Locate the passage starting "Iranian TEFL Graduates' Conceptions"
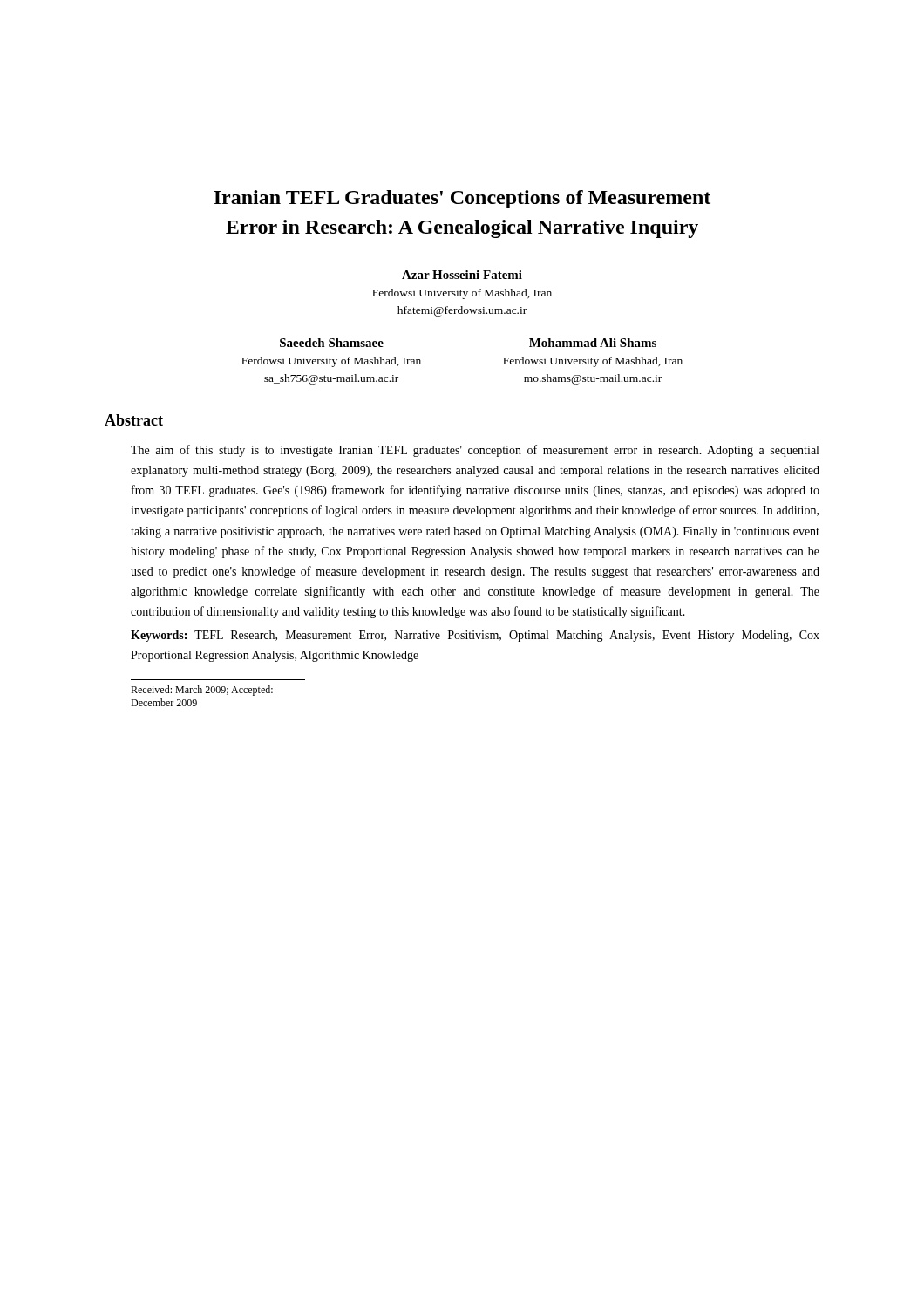 tap(462, 212)
